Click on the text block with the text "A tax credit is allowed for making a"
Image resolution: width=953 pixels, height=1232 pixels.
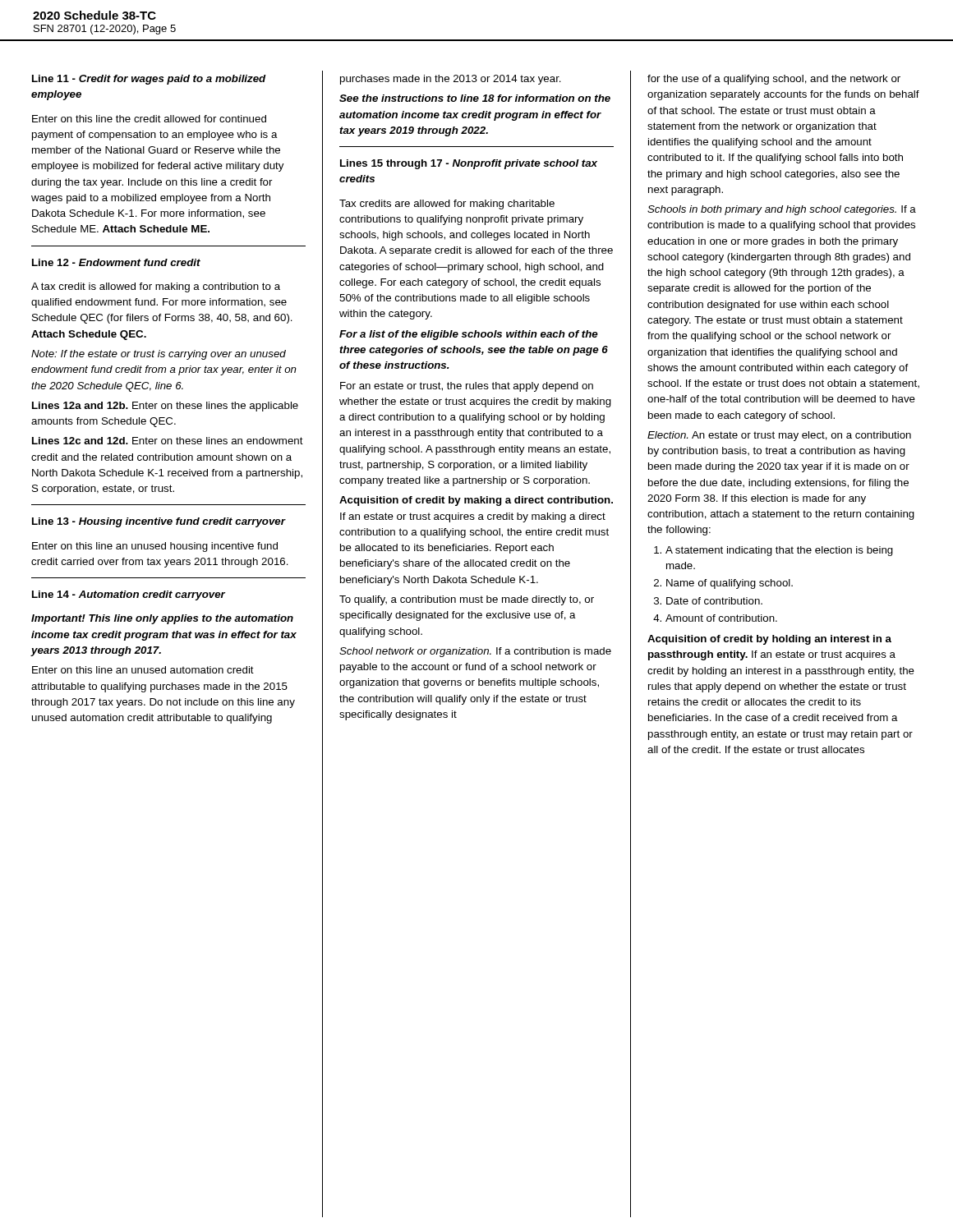pyautogui.click(x=168, y=387)
